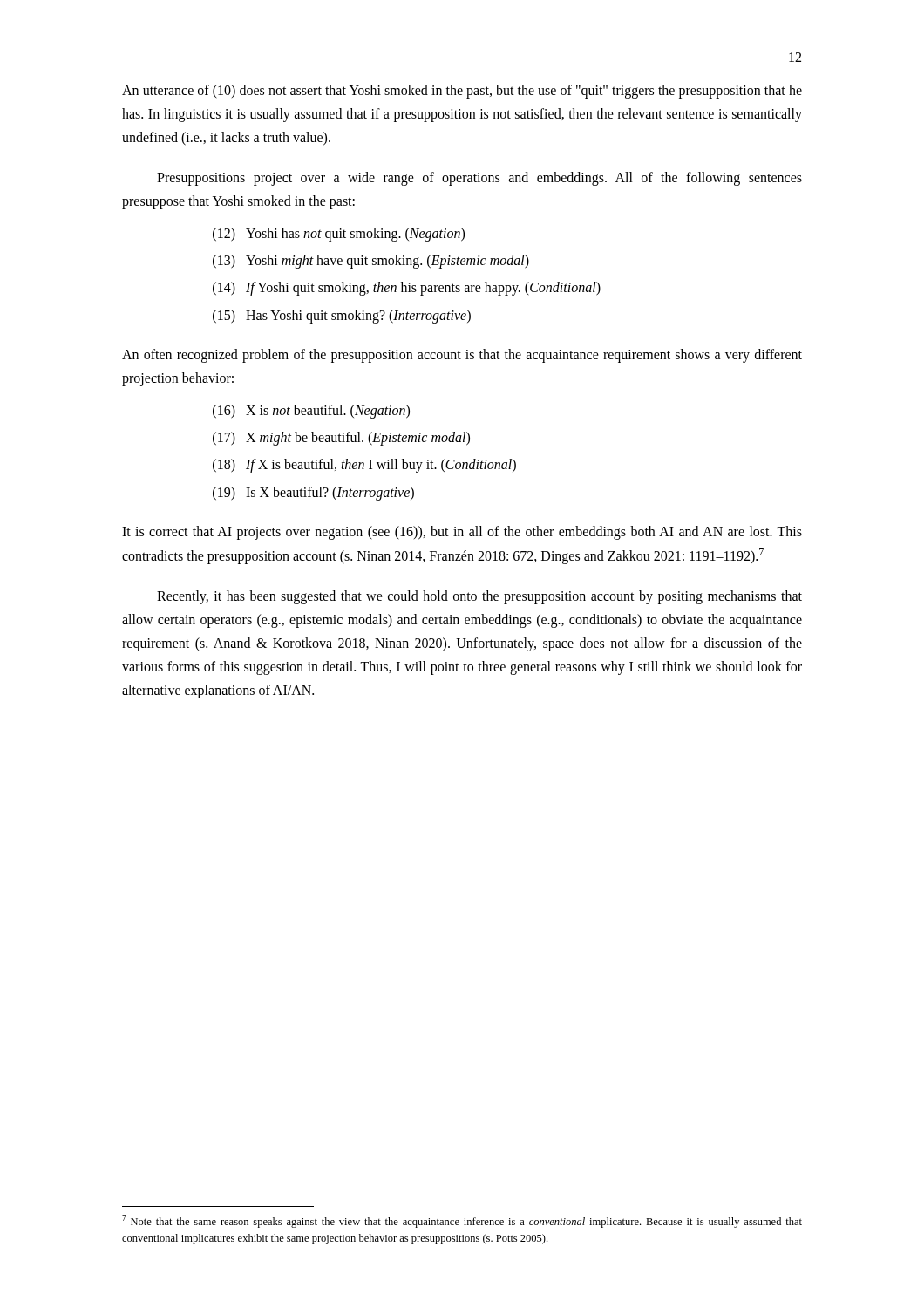The image size is (924, 1308).
Task: Locate the text block with the text "It is correct that AI"
Action: pyautogui.click(x=462, y=544)
